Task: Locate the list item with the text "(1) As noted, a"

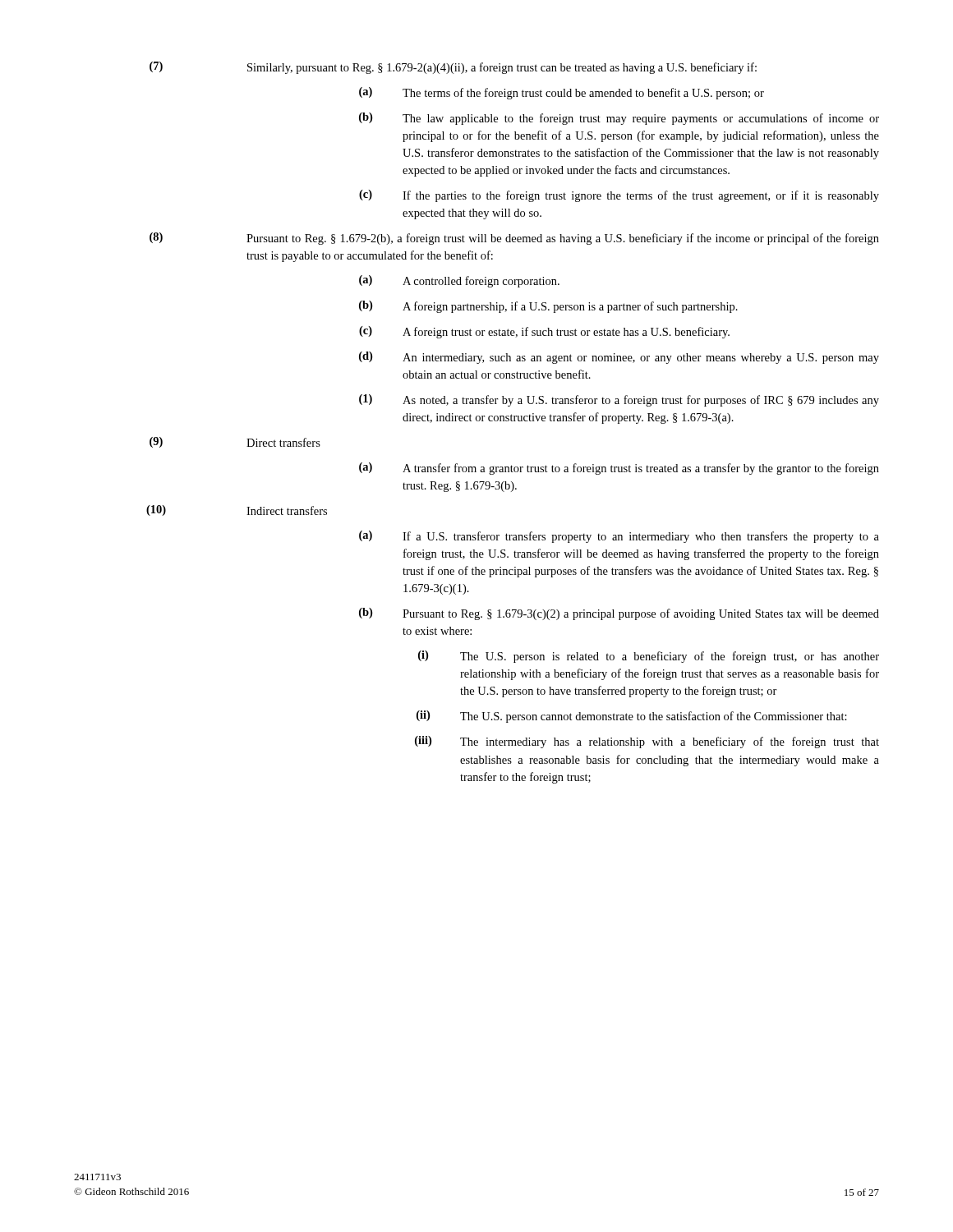Action: pos(476,409)
